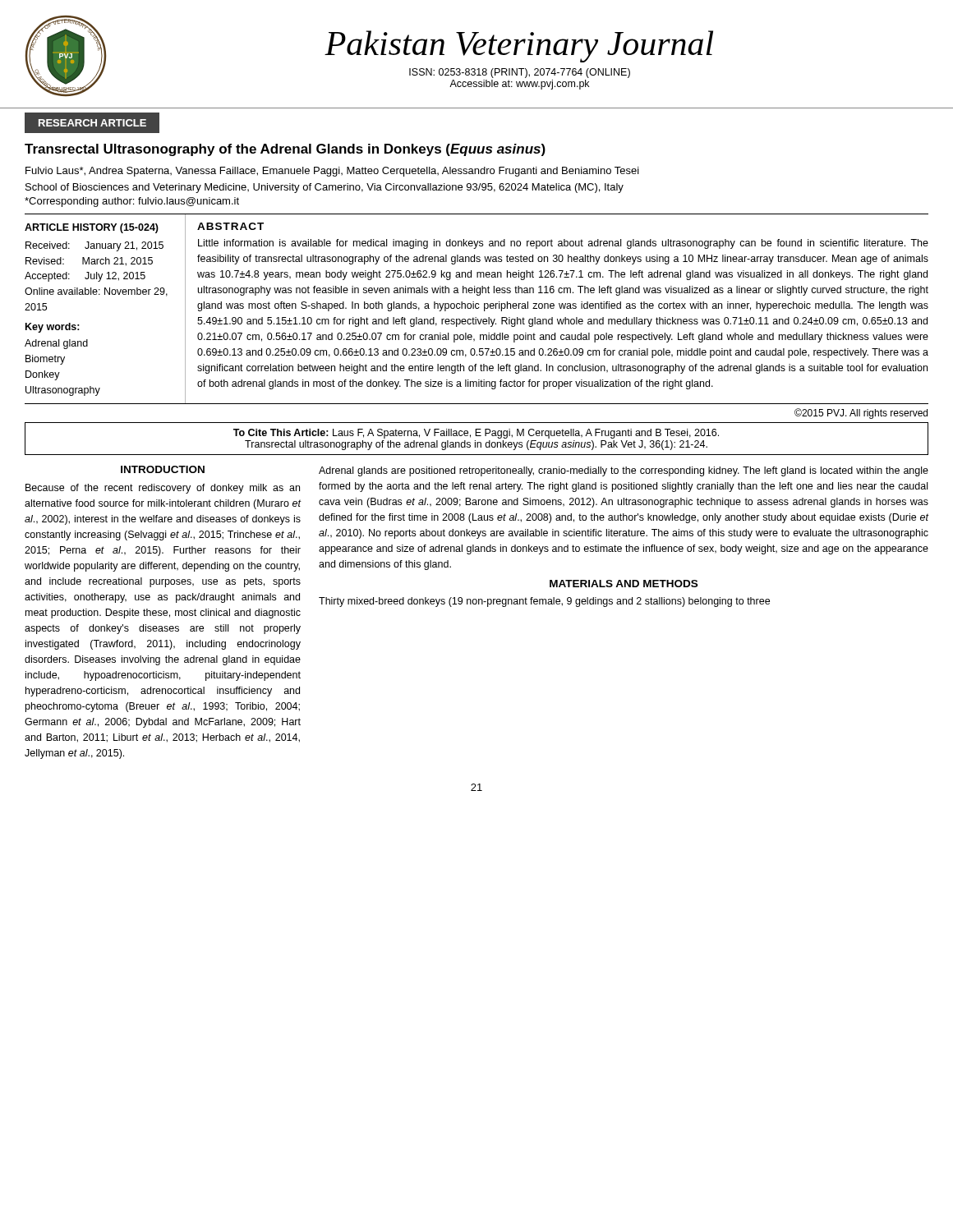Select the text containing "©2015 PVJ. All rights reserved"

point(861,413)
